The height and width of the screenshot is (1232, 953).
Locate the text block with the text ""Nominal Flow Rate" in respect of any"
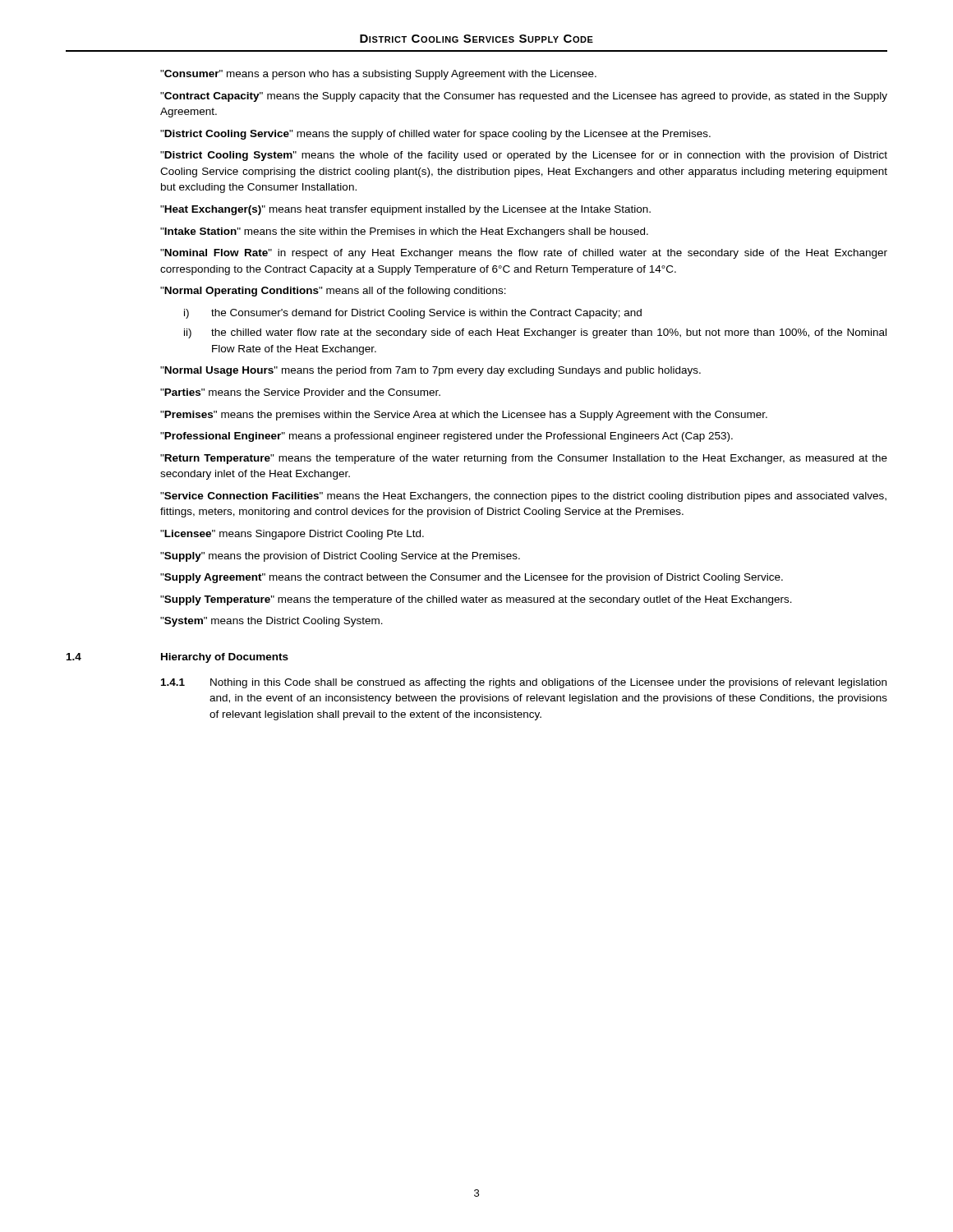pyautogui.click(x=524, y=261)
